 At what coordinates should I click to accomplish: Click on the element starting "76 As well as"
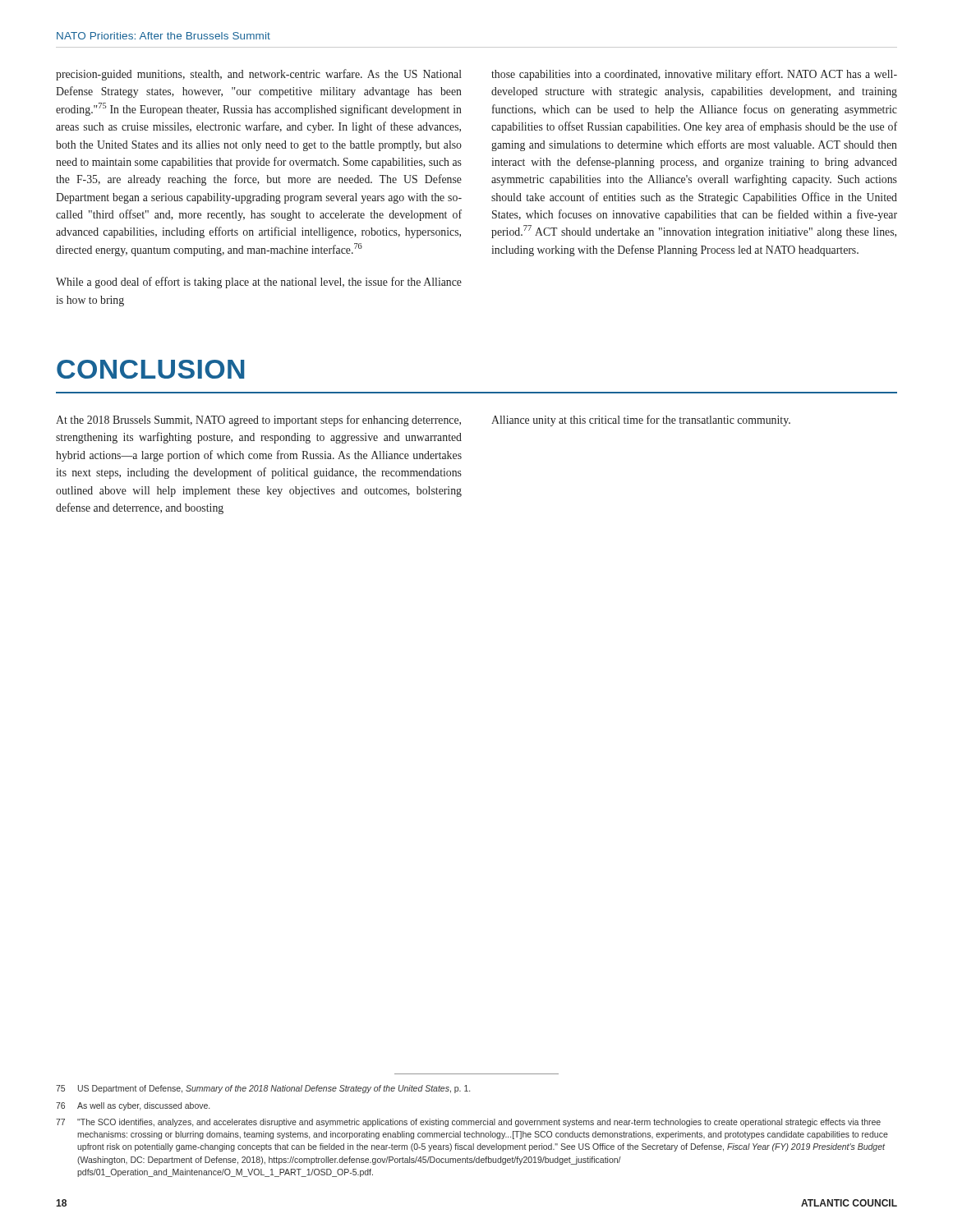(133, 1106)
